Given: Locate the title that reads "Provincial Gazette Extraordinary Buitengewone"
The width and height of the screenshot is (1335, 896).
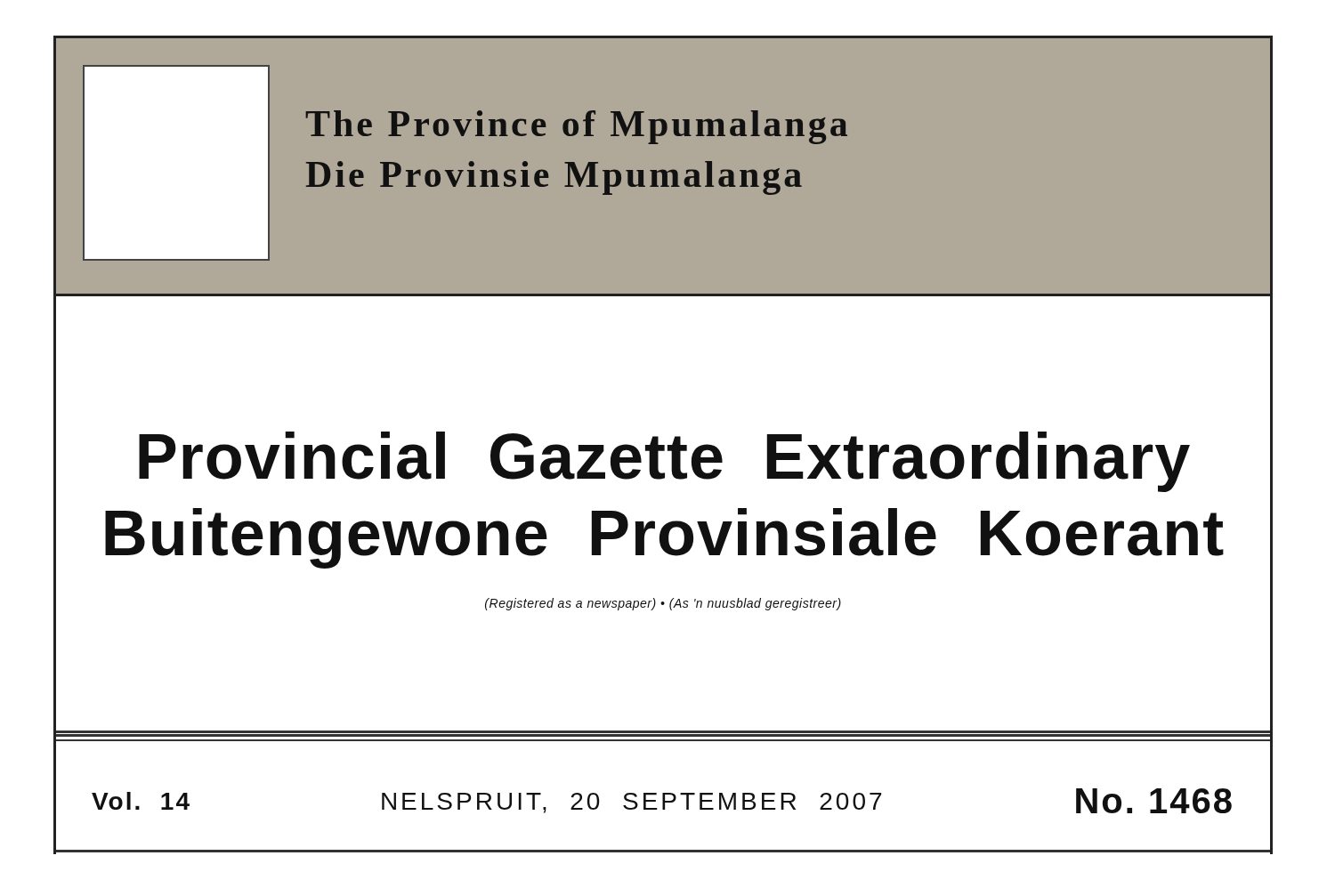Looking at the screenshot, I should [x=663, y=495].
